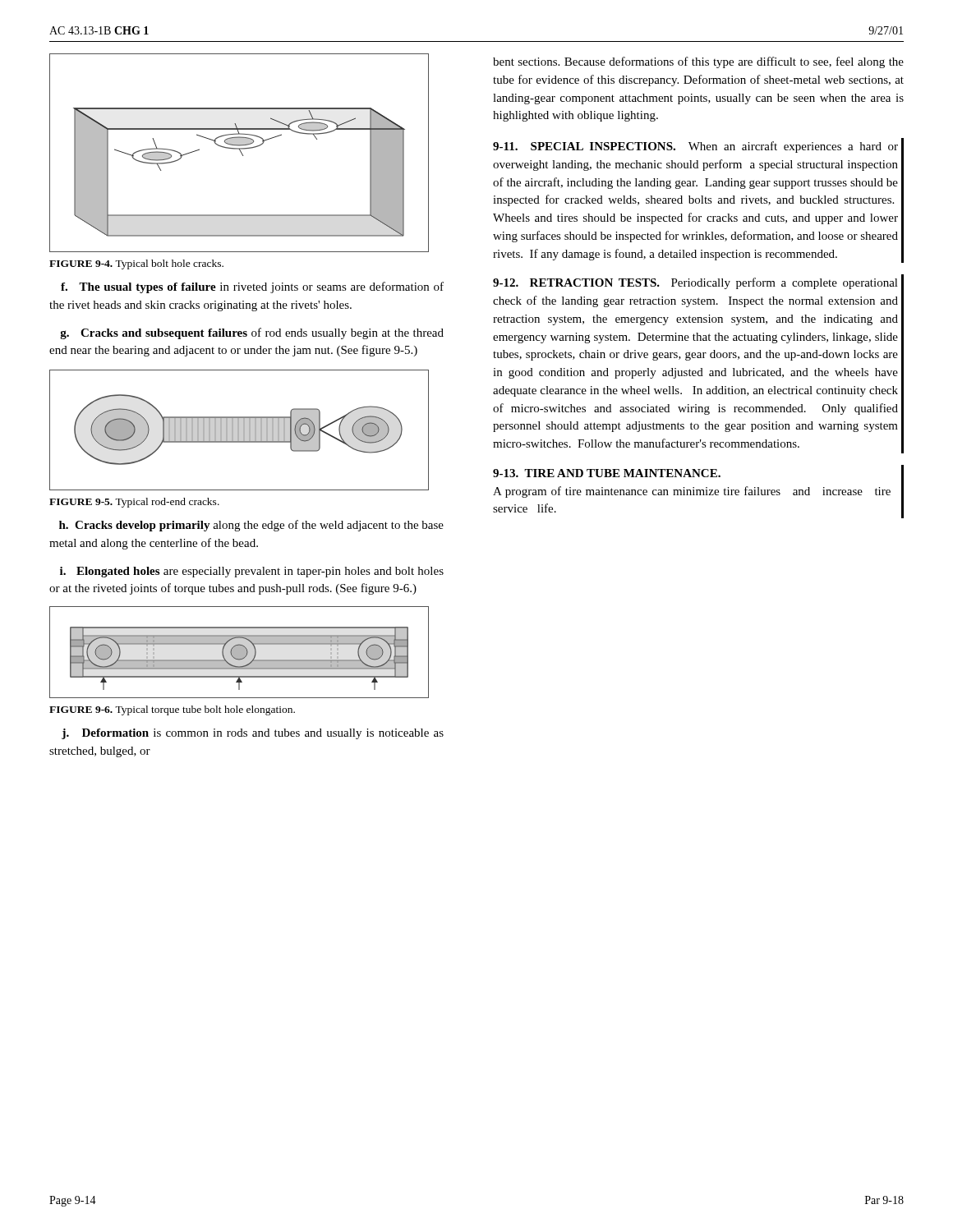The width and height of the screenshot is (953, 1232).
Task: Find the section header on this page that starts "9-12. RETRACTION TESTS. Periodically perform a complete"
Action: 695,363
